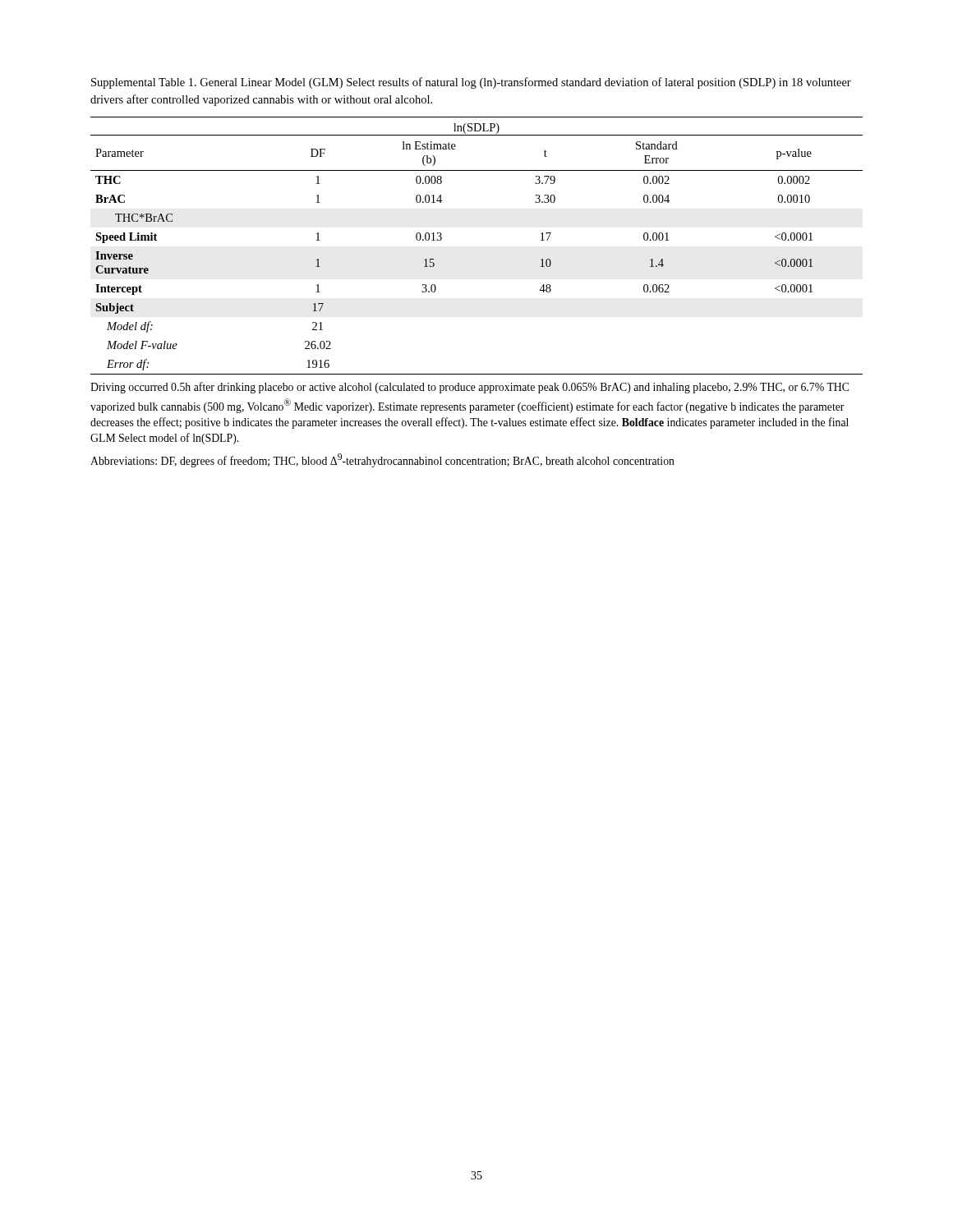The width and height of the screenshot is (953, 1232).
Task: Point to the element starting "Supplemental Table 1."
Action: pos(471,91)
